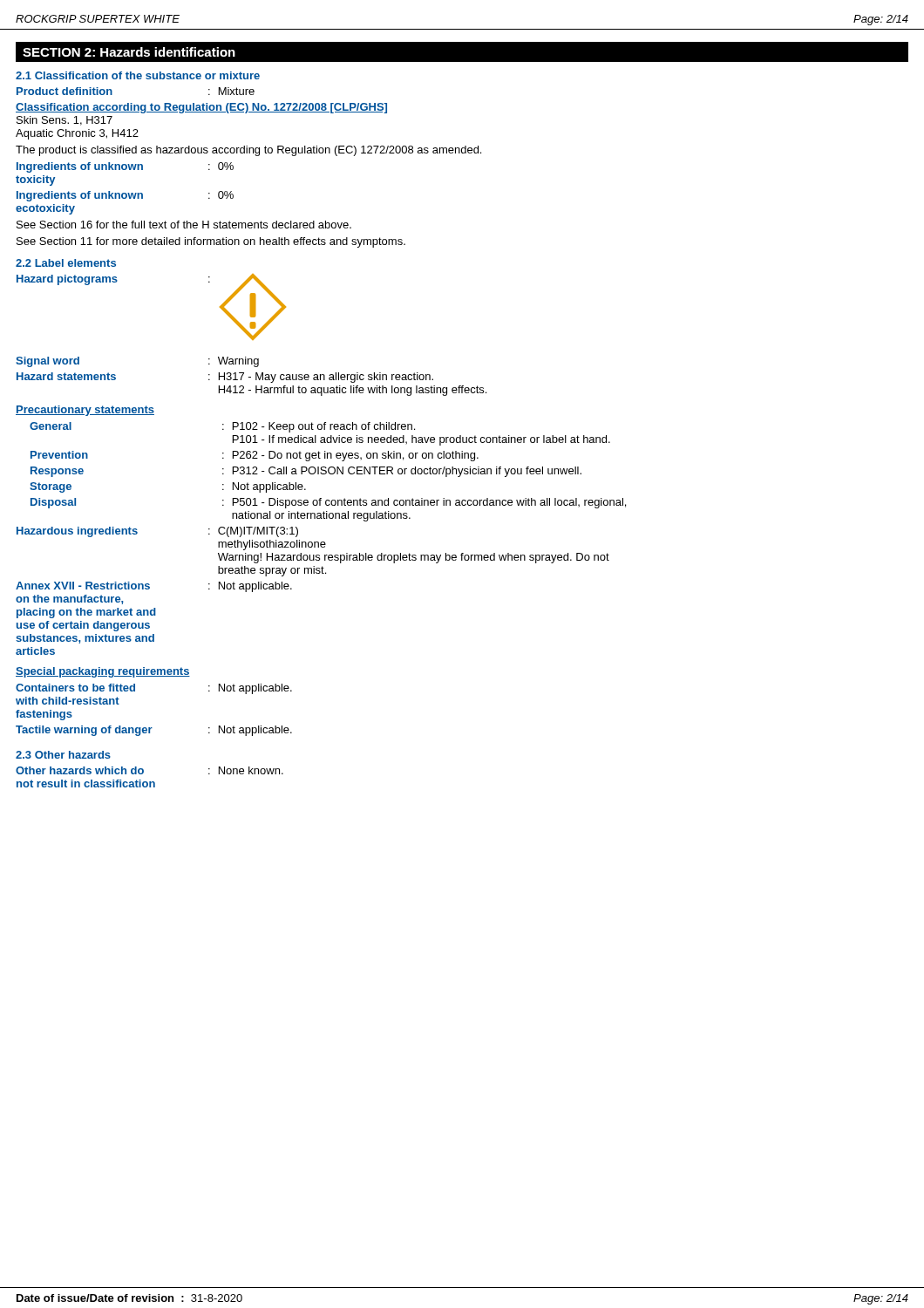
Task: Find the text block with the text "Other hazards which do"
Action: click(x=82, y=770)
